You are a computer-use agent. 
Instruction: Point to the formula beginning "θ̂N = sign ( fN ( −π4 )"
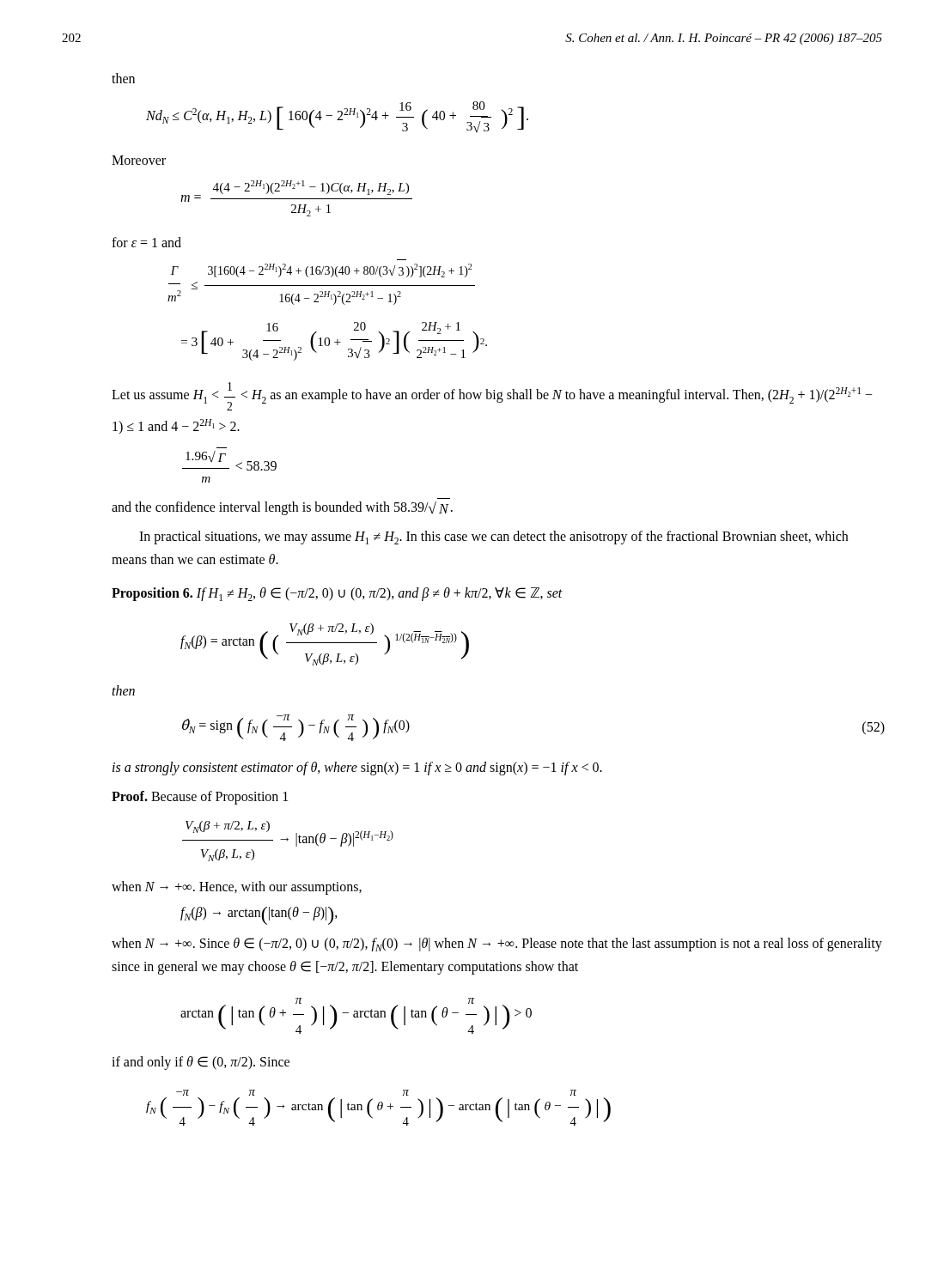(302, 728)
